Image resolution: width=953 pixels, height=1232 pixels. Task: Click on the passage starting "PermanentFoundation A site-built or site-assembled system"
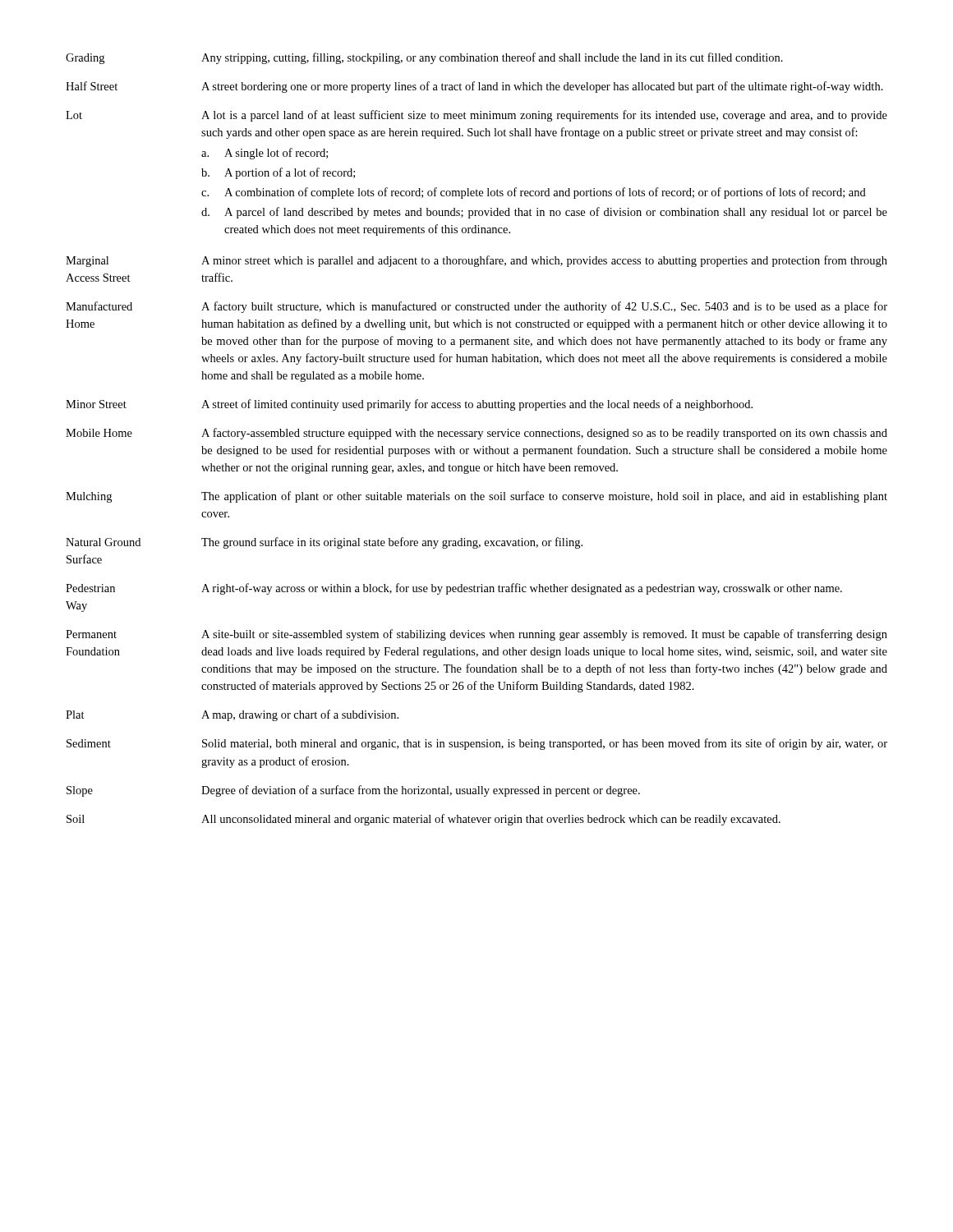(476, 661)
